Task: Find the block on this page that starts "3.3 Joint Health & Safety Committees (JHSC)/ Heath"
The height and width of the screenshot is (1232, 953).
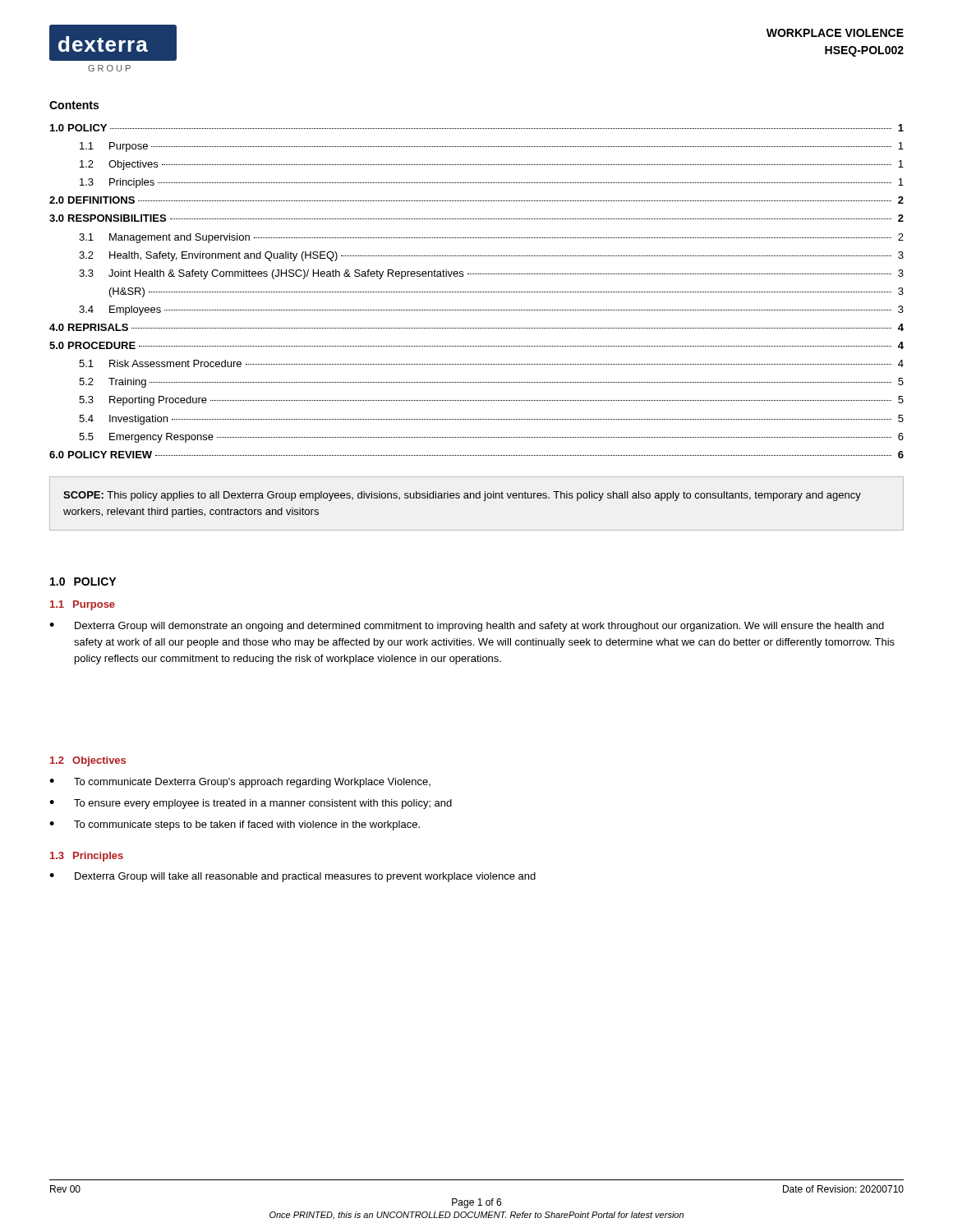Action: pyautogui.click(x=491, y=273)
